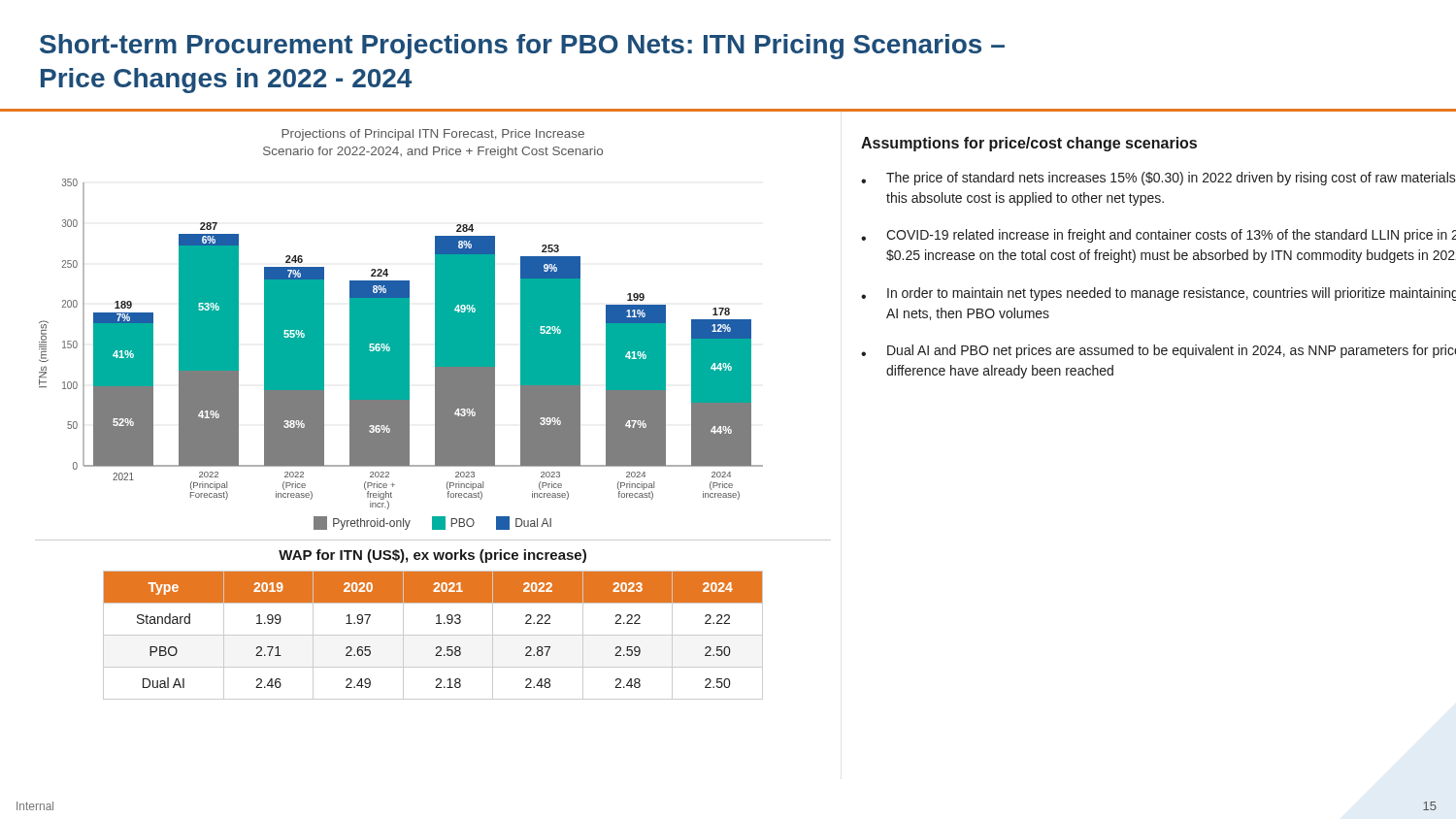Viewport: 1456px width, 819px height.
Task: Find the section header that reads "Assumptions for price/cost change scenarios"
Action: [1029, 143]
